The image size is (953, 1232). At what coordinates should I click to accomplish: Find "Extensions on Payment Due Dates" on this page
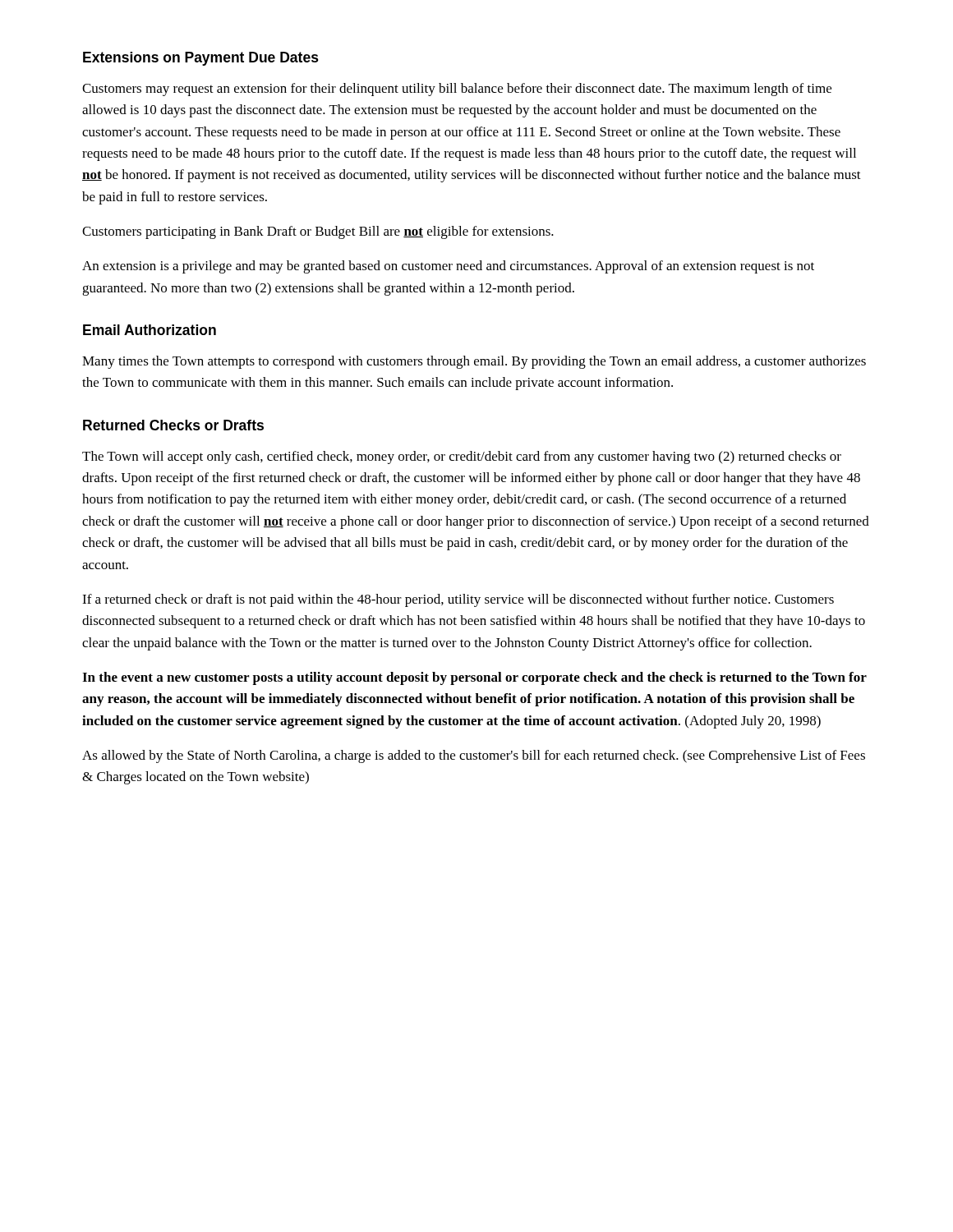pyautogui.click(x=200, y=57)
